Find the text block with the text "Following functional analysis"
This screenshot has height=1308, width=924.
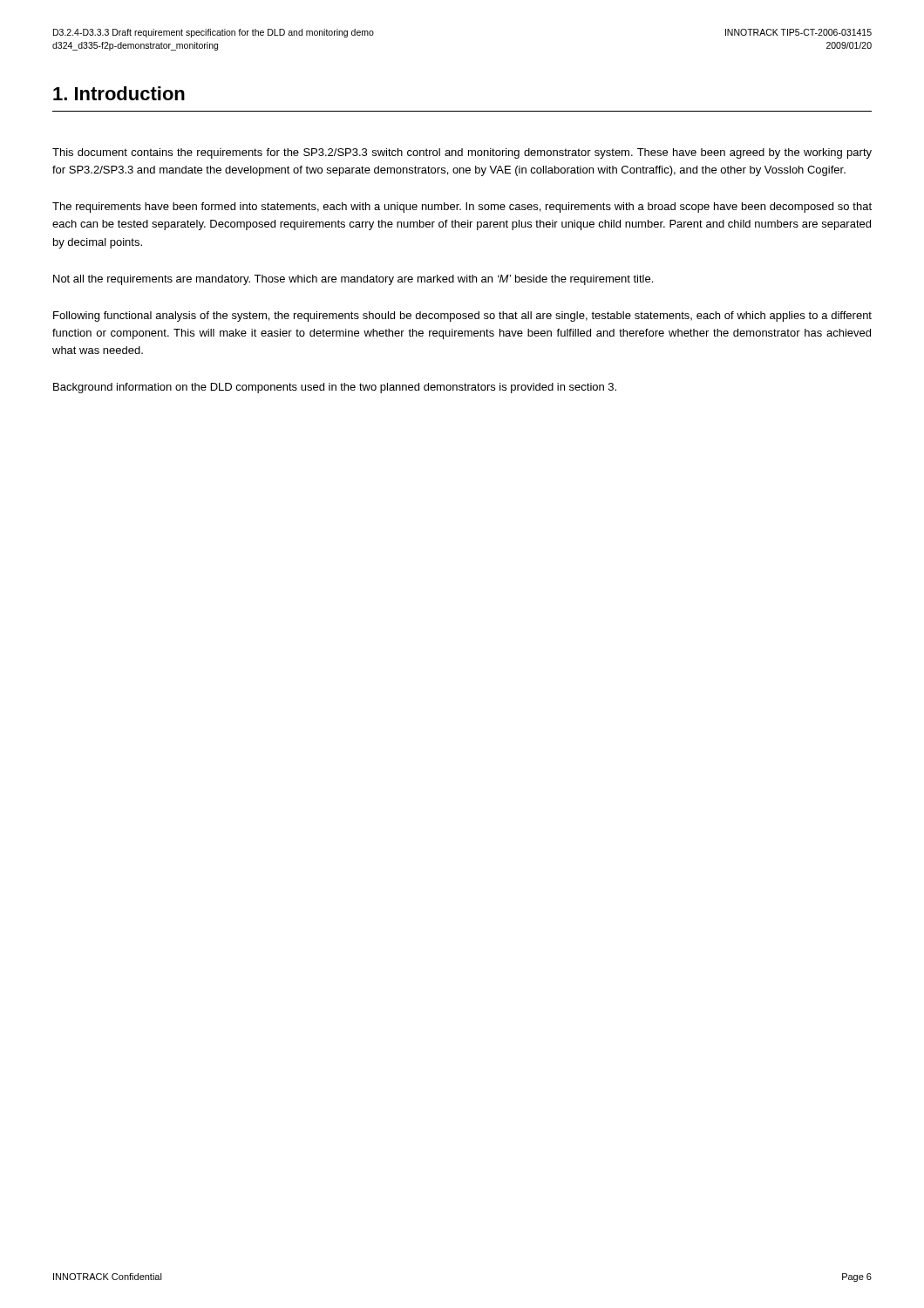(462, 333)
